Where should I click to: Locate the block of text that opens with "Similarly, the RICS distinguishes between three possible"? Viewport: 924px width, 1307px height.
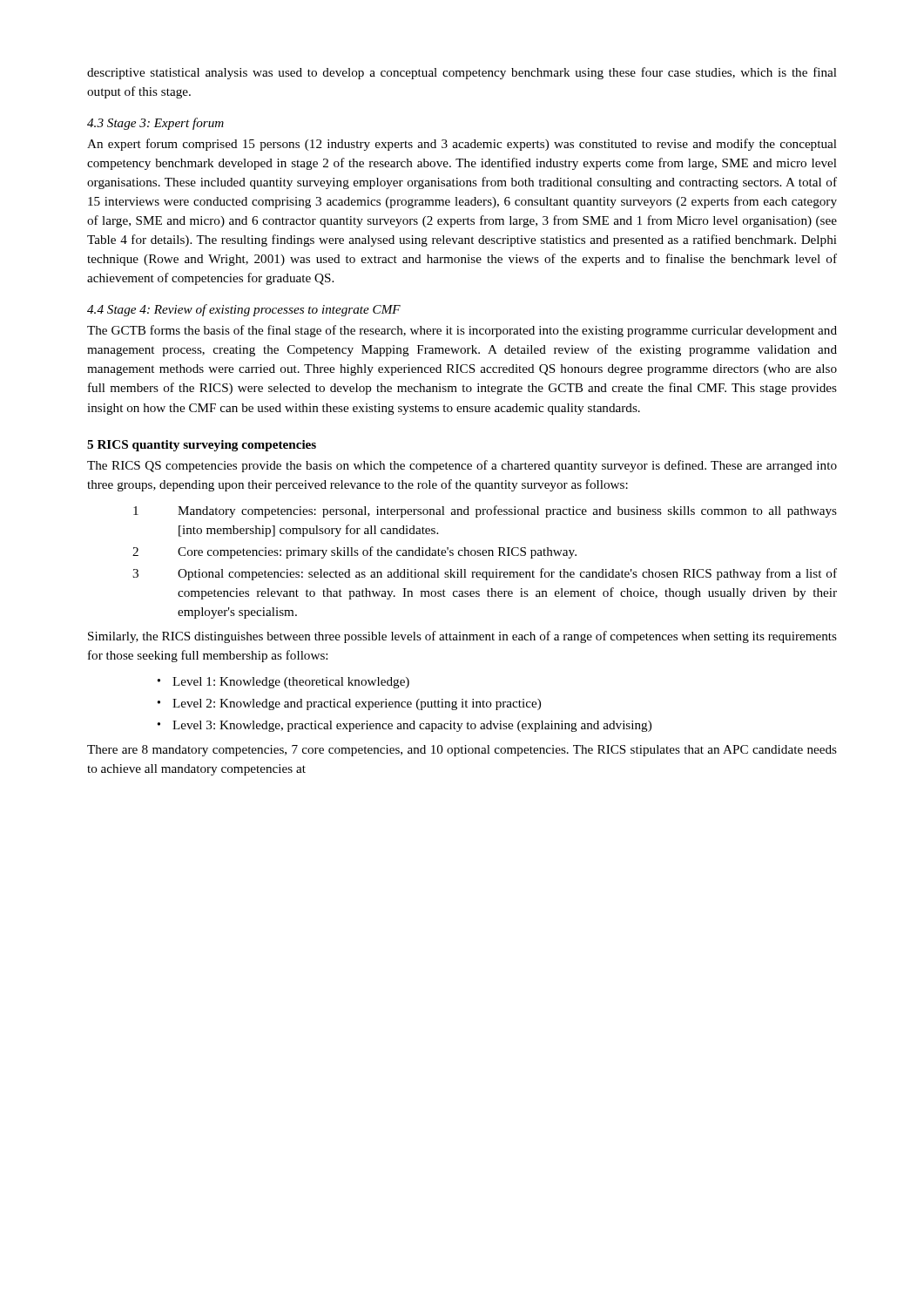[x=462, y=645]
